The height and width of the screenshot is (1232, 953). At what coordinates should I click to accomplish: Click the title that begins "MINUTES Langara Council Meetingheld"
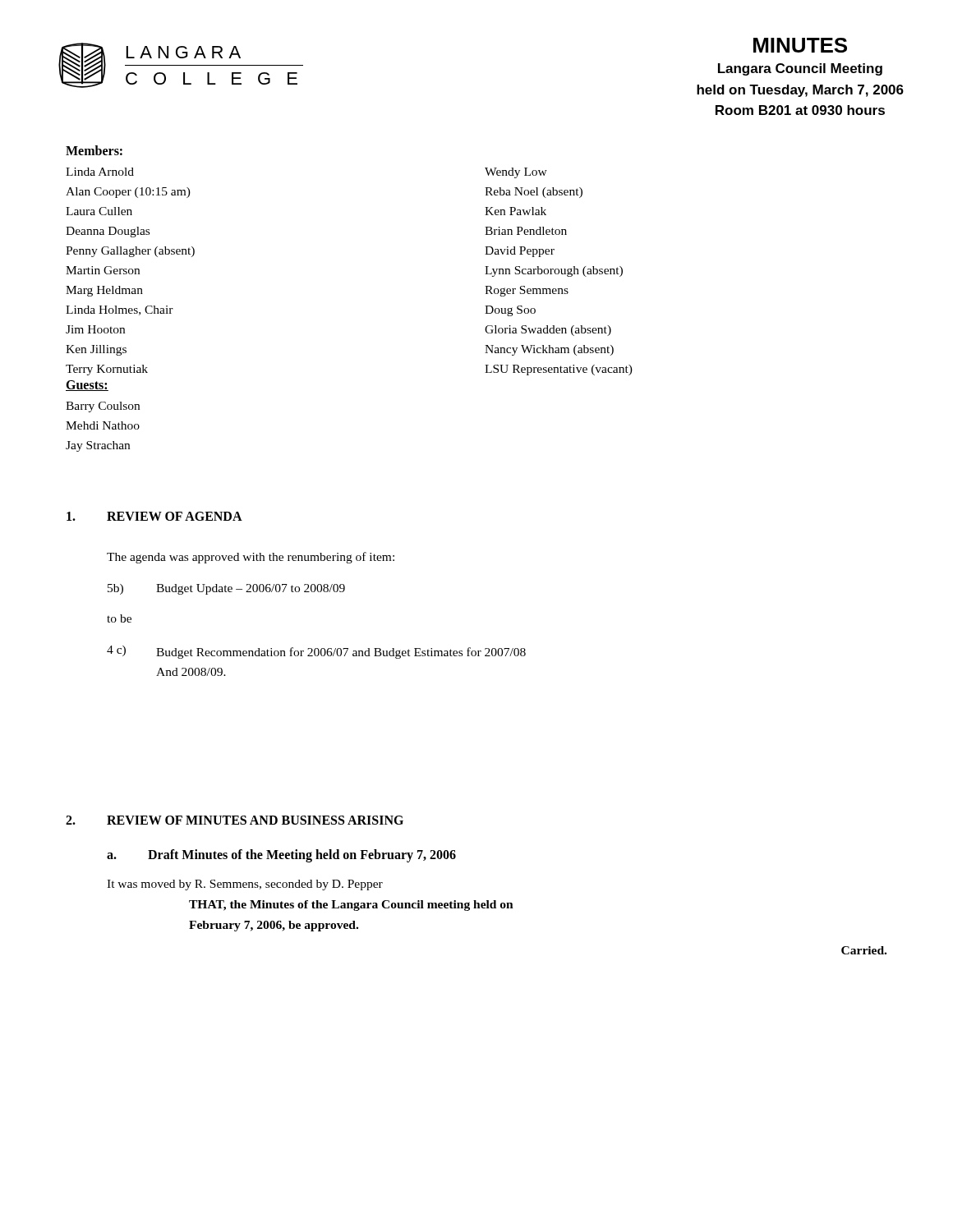pyautogui.click(x=800, y=77)
